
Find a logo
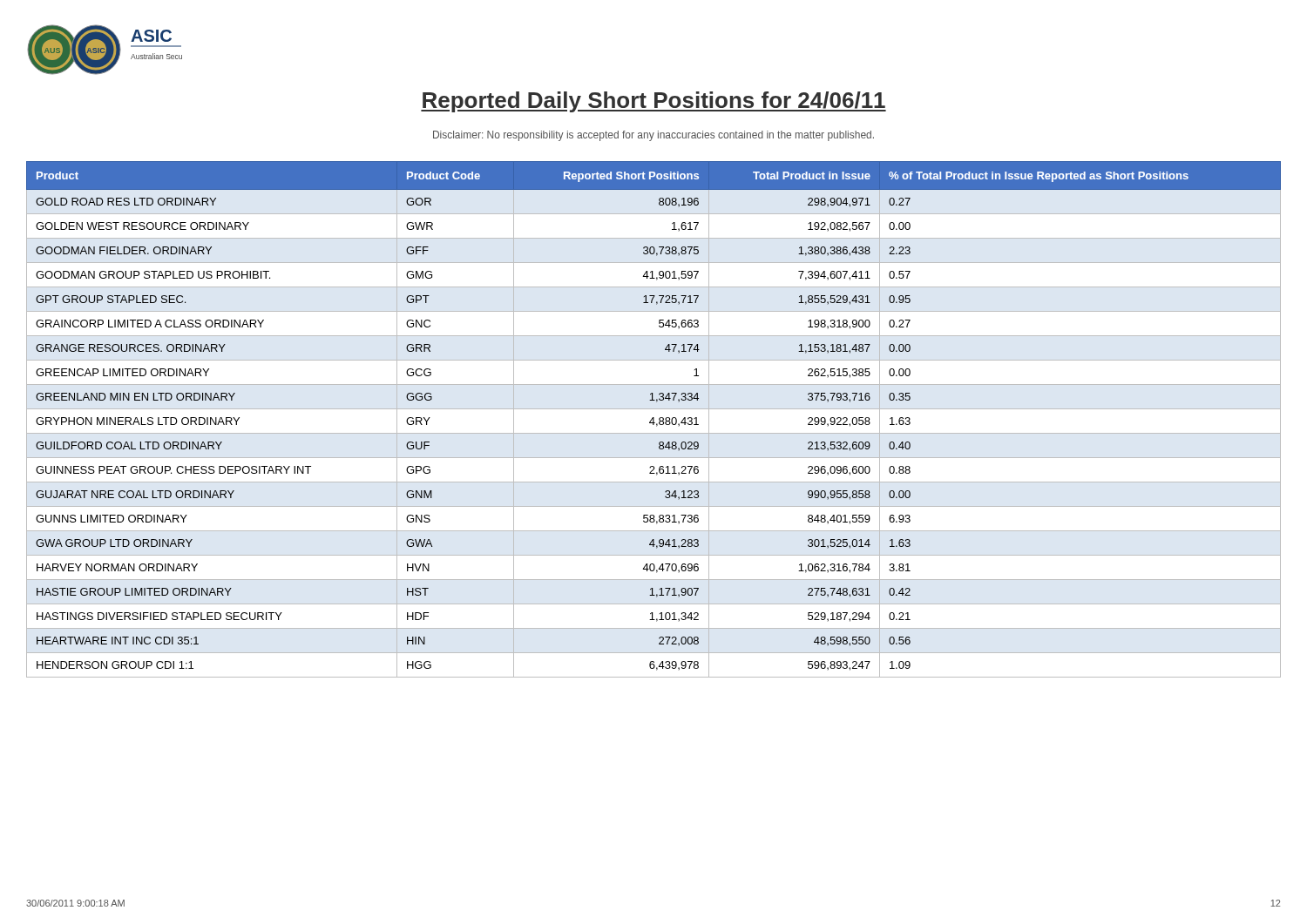tap(105, 50)
